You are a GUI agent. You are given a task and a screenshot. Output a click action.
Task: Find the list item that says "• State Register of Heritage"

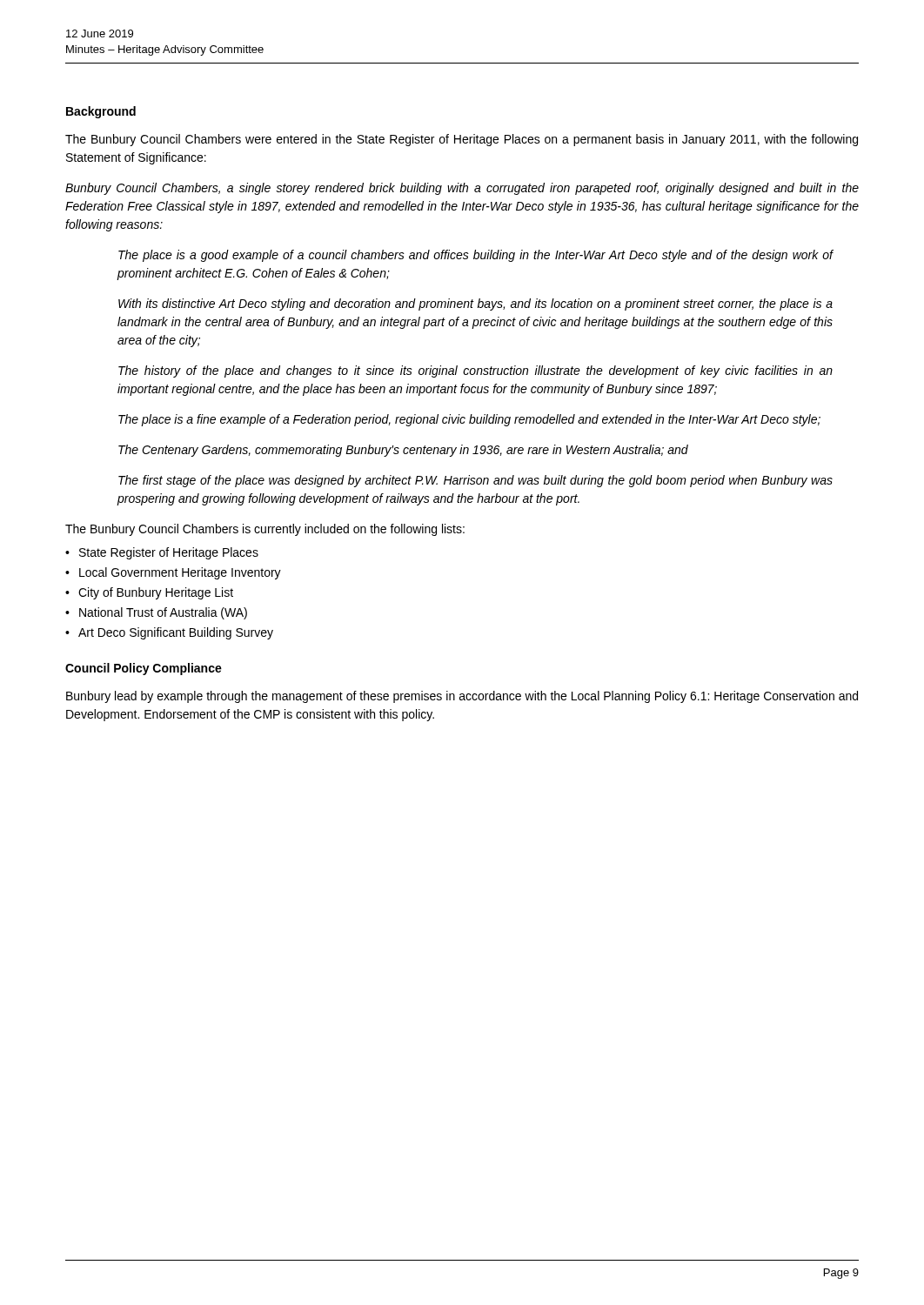coord(162,553)
